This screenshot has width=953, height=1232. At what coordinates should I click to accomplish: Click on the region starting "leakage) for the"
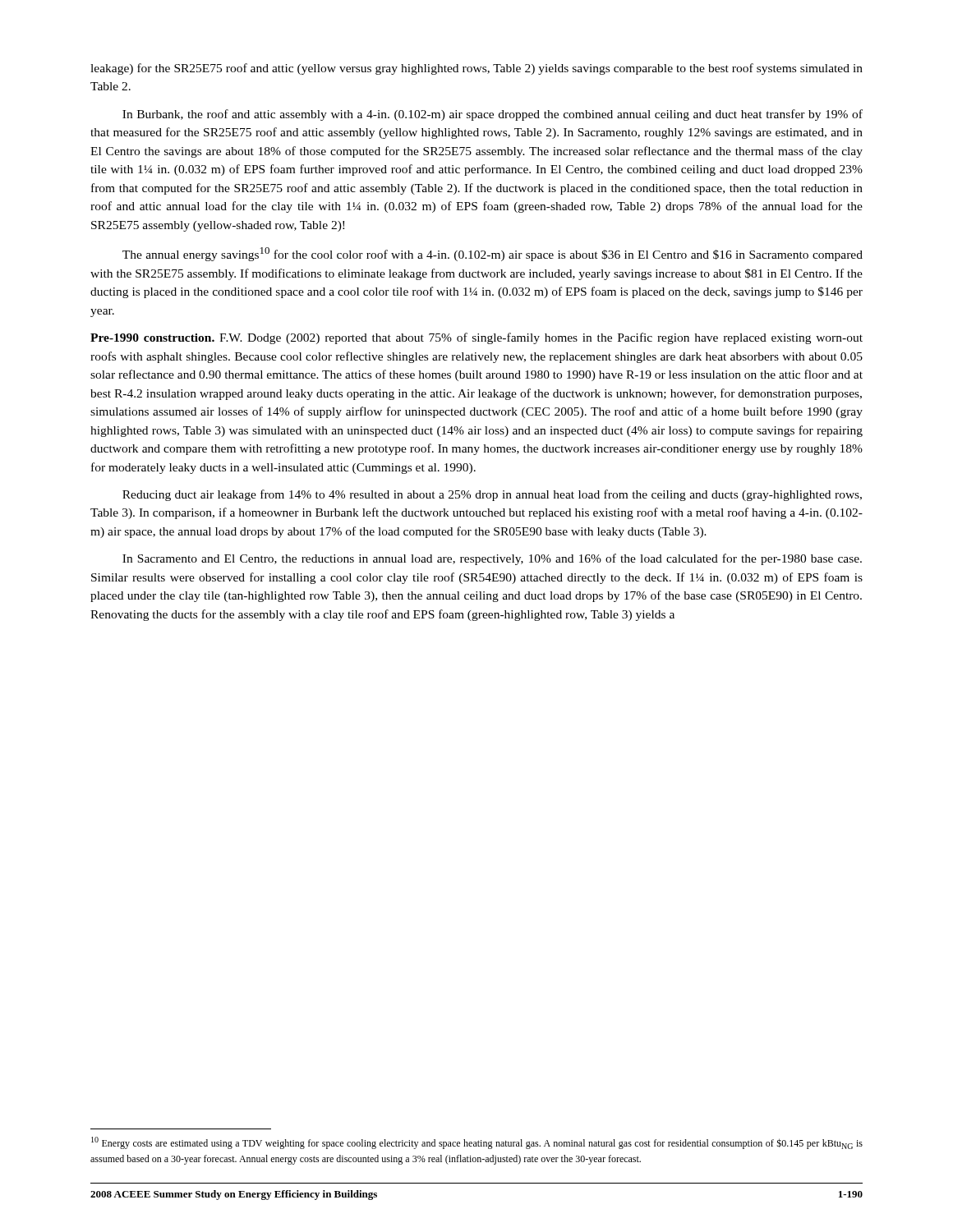(x=476, y=77)
